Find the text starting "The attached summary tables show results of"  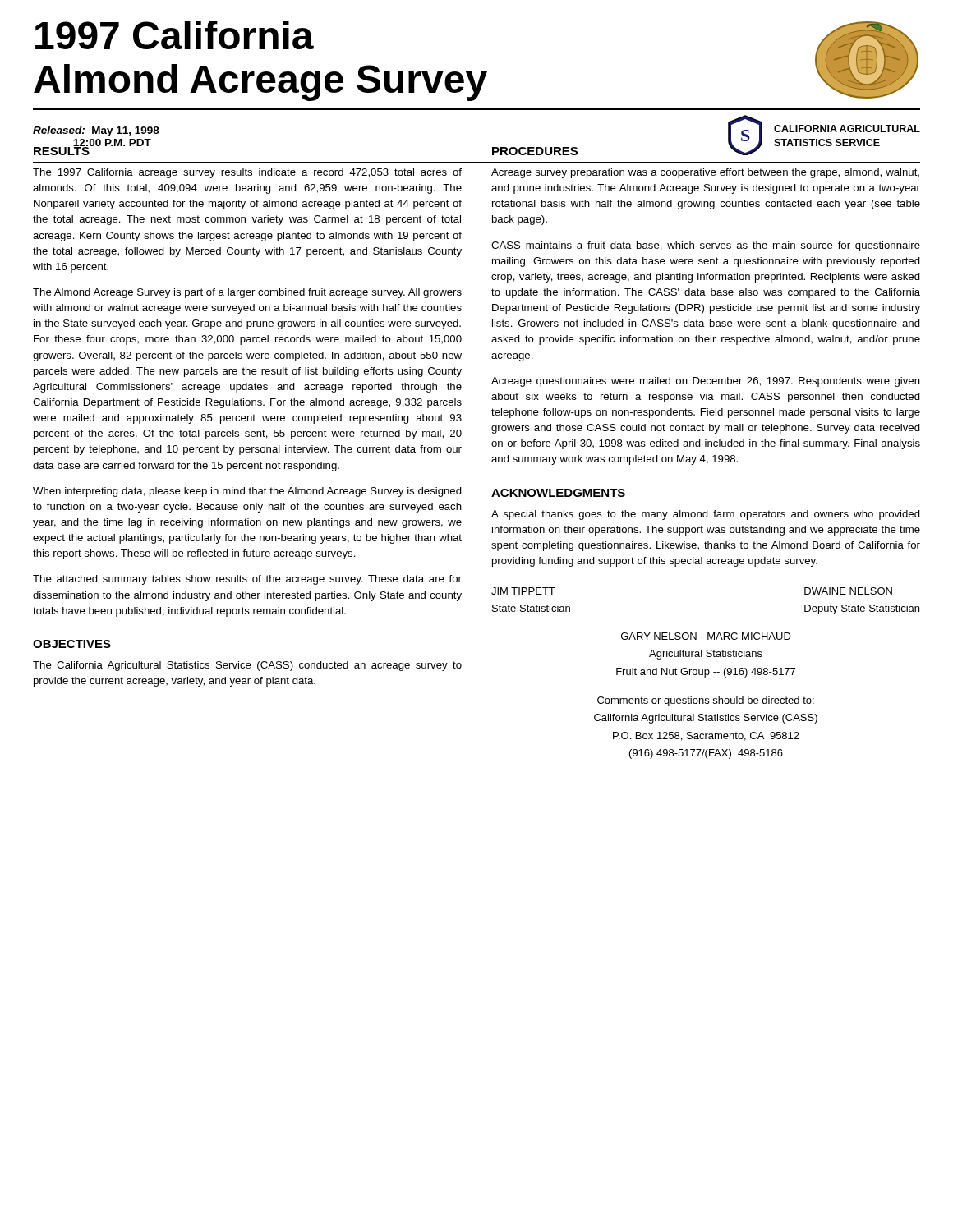[x=247, y=595]
